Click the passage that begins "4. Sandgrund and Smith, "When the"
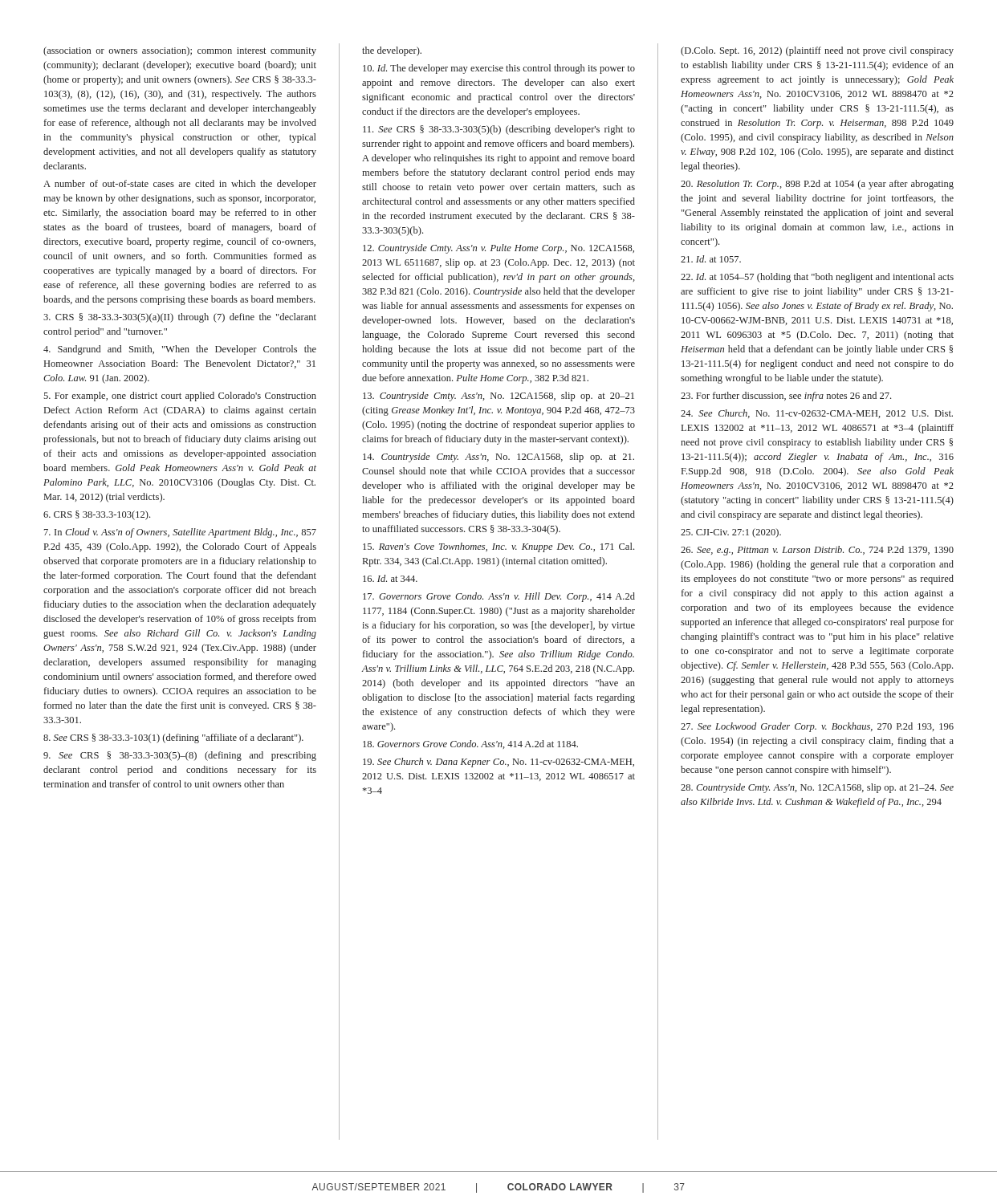Screen dimensions: 1204x997 (x=180, y=364)
